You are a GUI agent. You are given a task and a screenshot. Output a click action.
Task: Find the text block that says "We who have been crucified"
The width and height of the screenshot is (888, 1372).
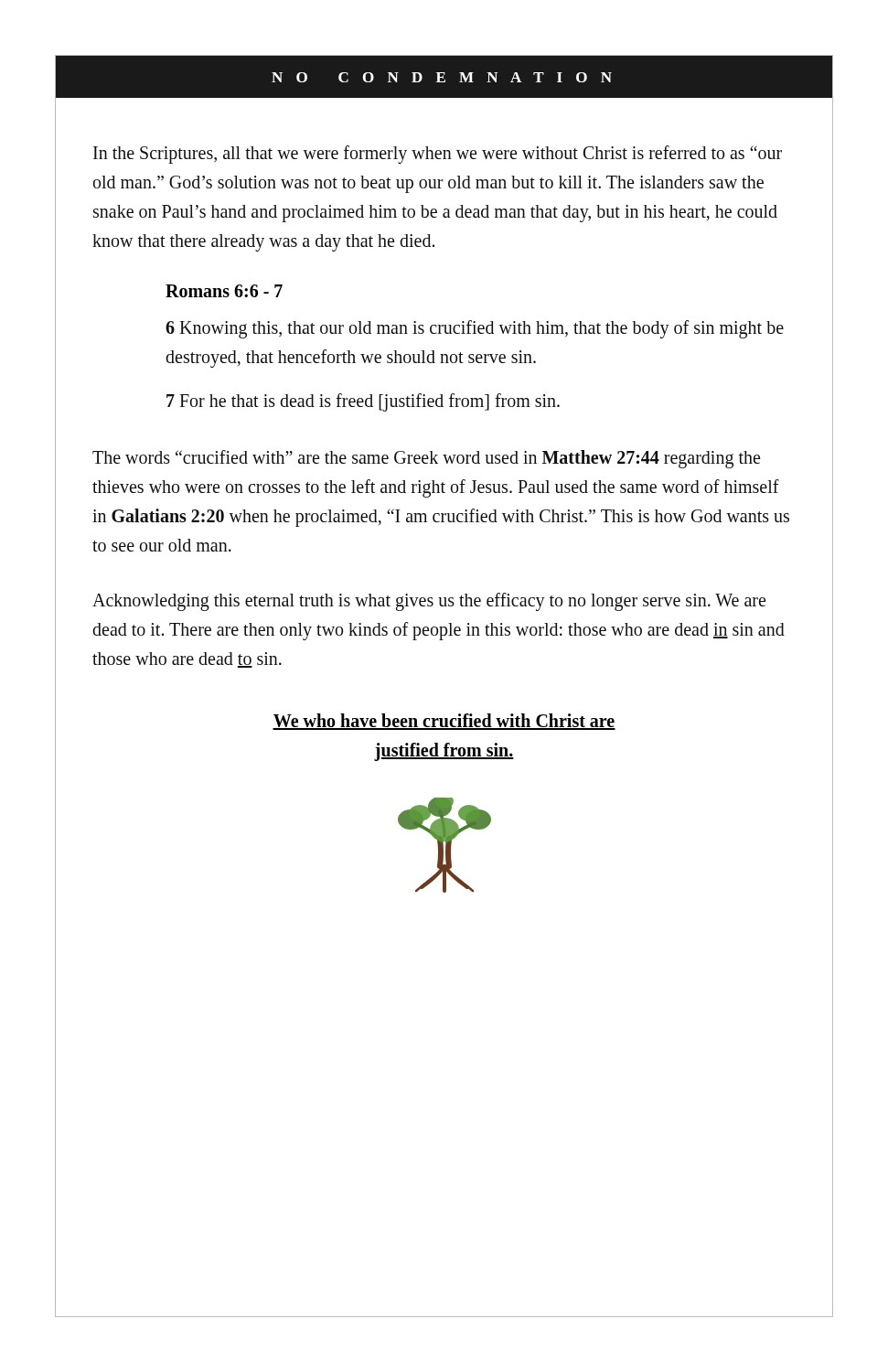click(x=444, y=735)
